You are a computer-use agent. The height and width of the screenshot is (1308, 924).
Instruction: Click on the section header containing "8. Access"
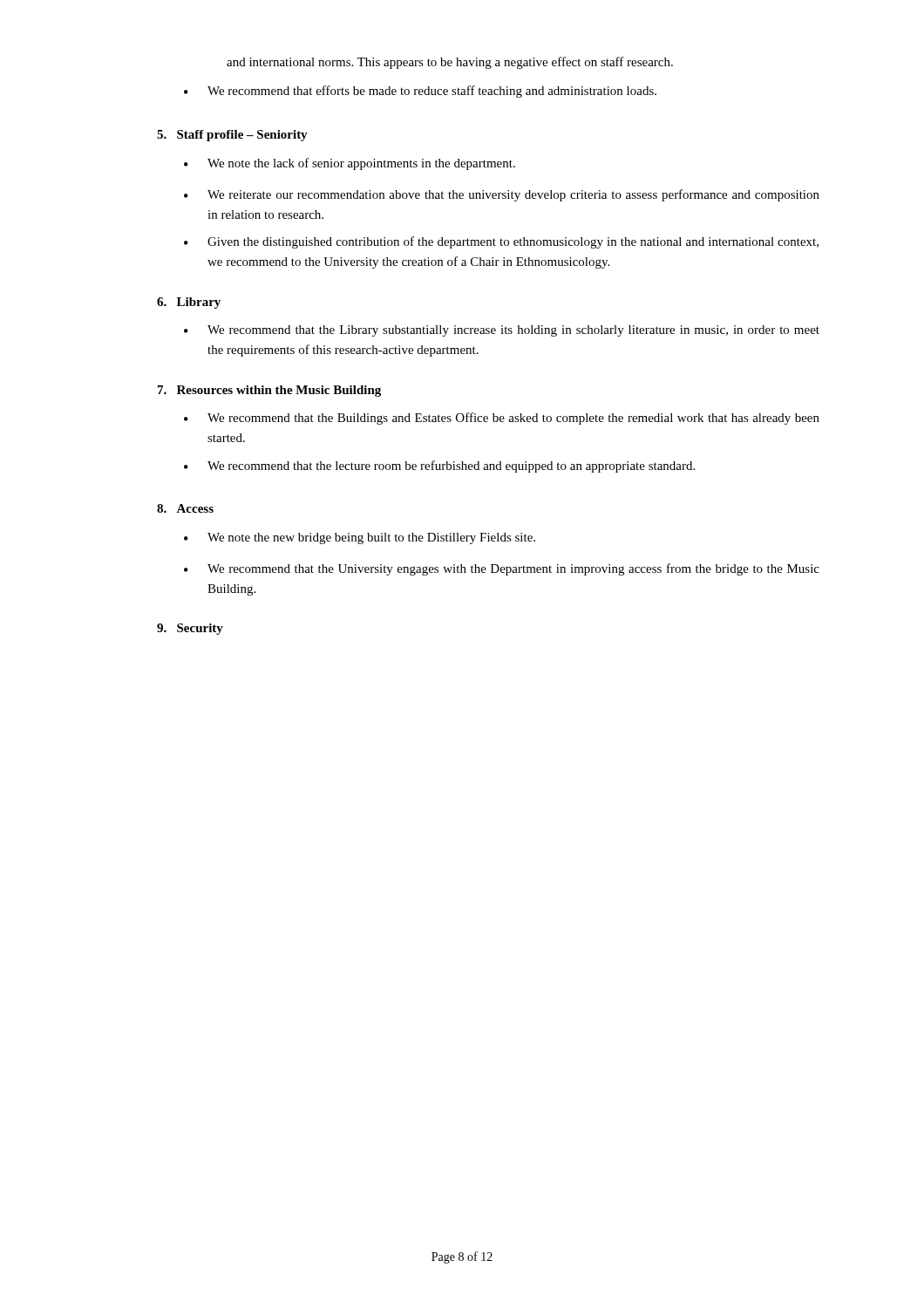(x=185, y=509)
